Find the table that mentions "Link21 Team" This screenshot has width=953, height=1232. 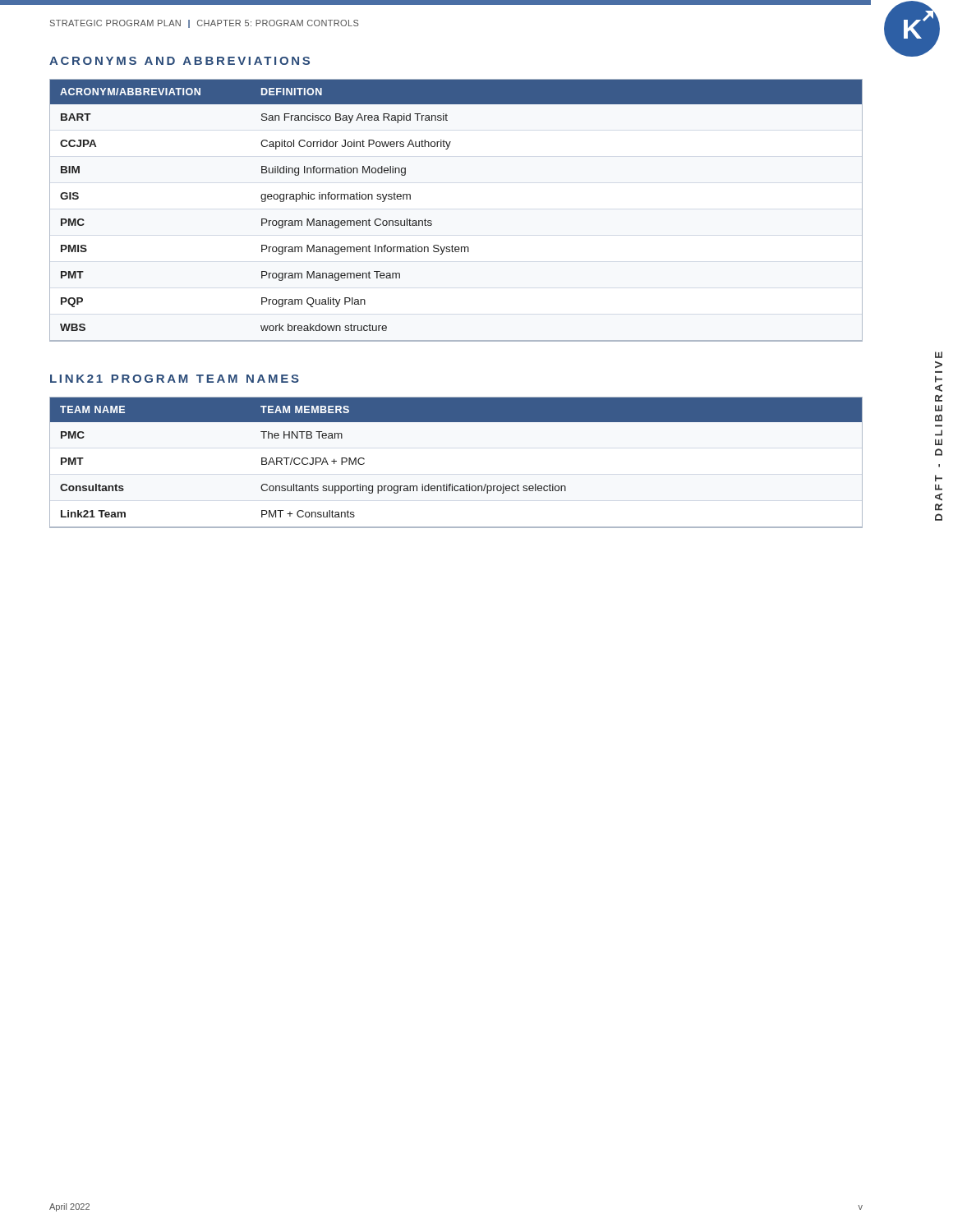point(456,462)
